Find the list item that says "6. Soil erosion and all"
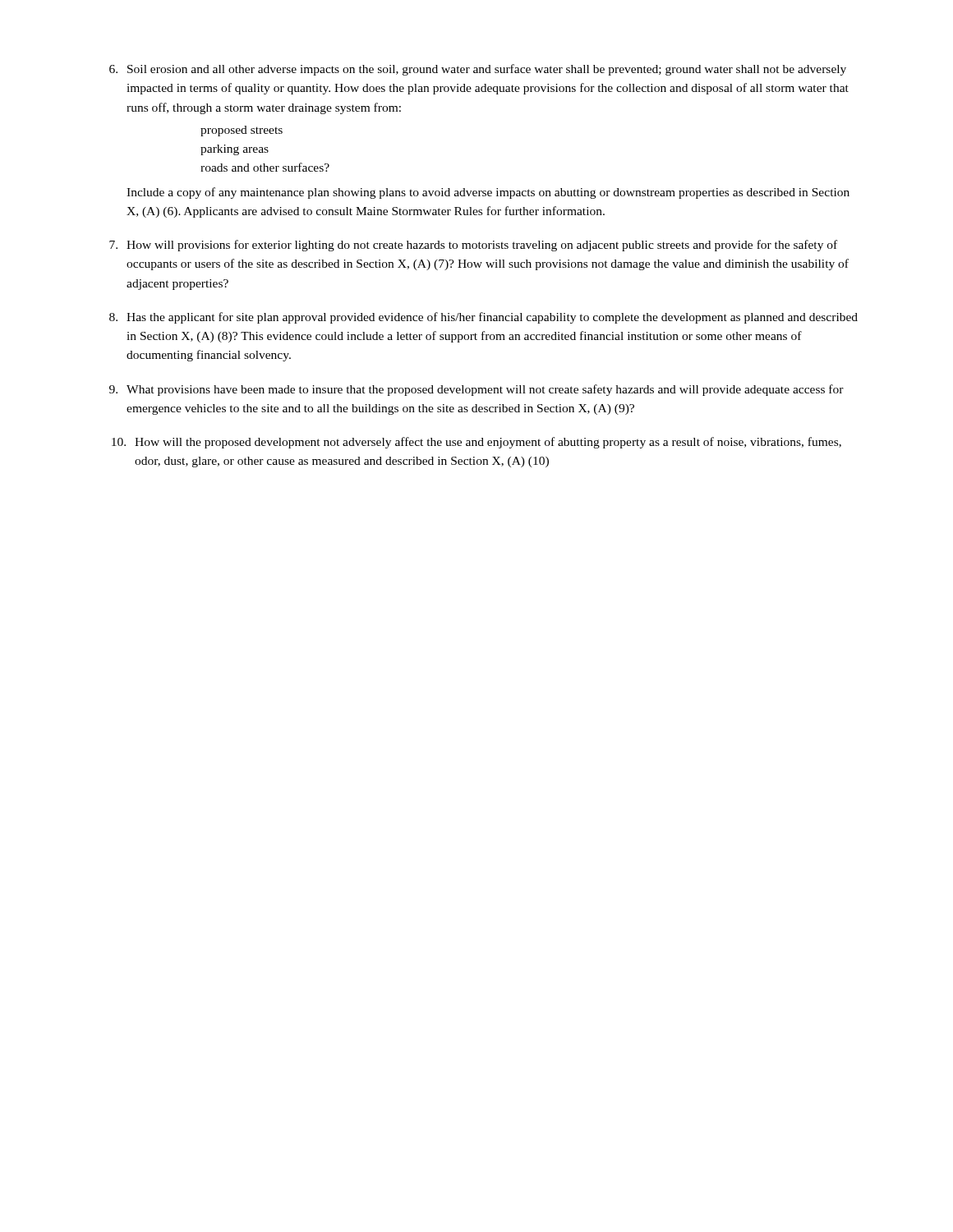Viewport: 953px width, 1232px height. point(478,70)
